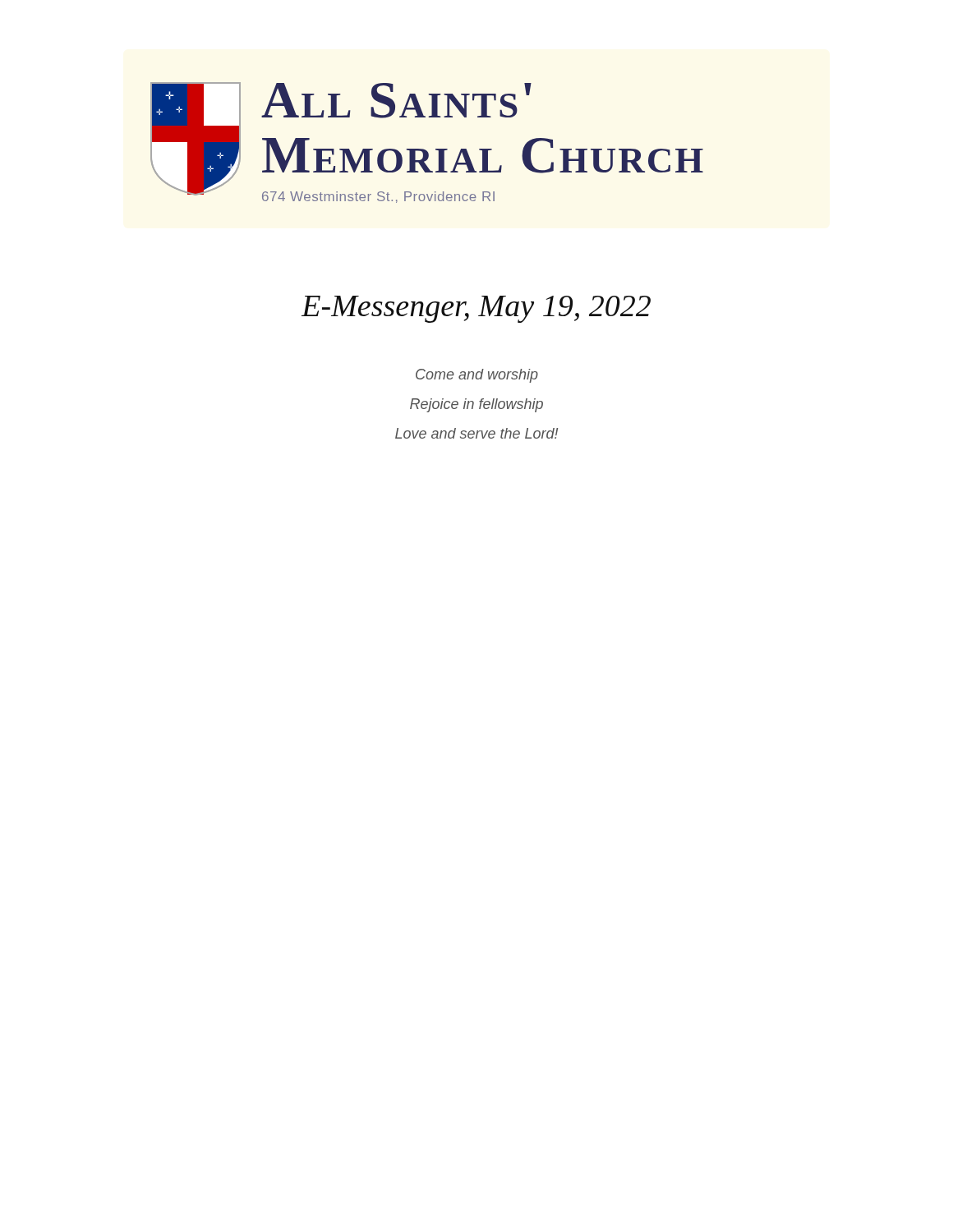Find the text block starting "Come and worship Rejoice"
Image resolution: width=953 pixels, height=1232 pixels.
[476, 404]
